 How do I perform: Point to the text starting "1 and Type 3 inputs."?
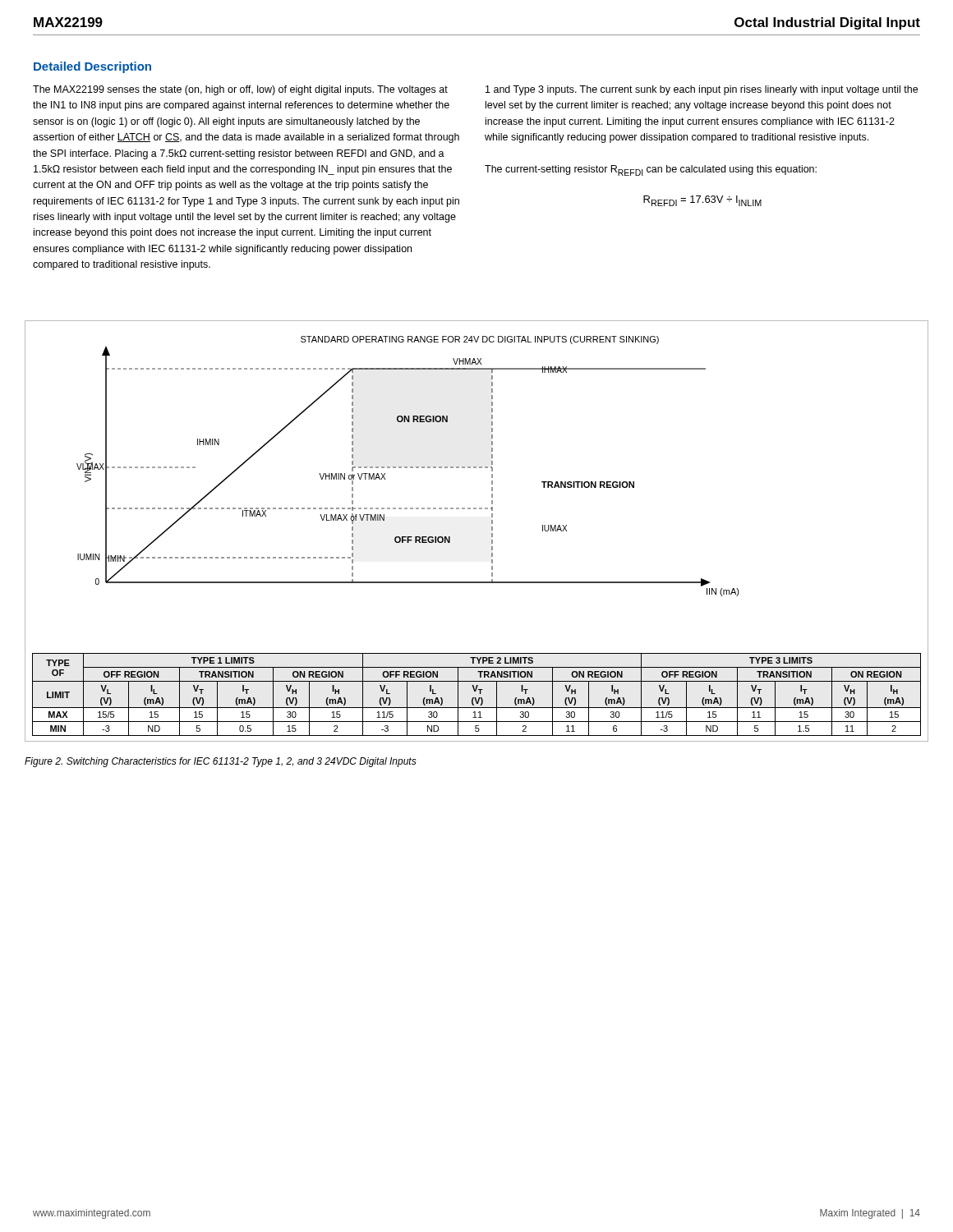tap(702, 147)
